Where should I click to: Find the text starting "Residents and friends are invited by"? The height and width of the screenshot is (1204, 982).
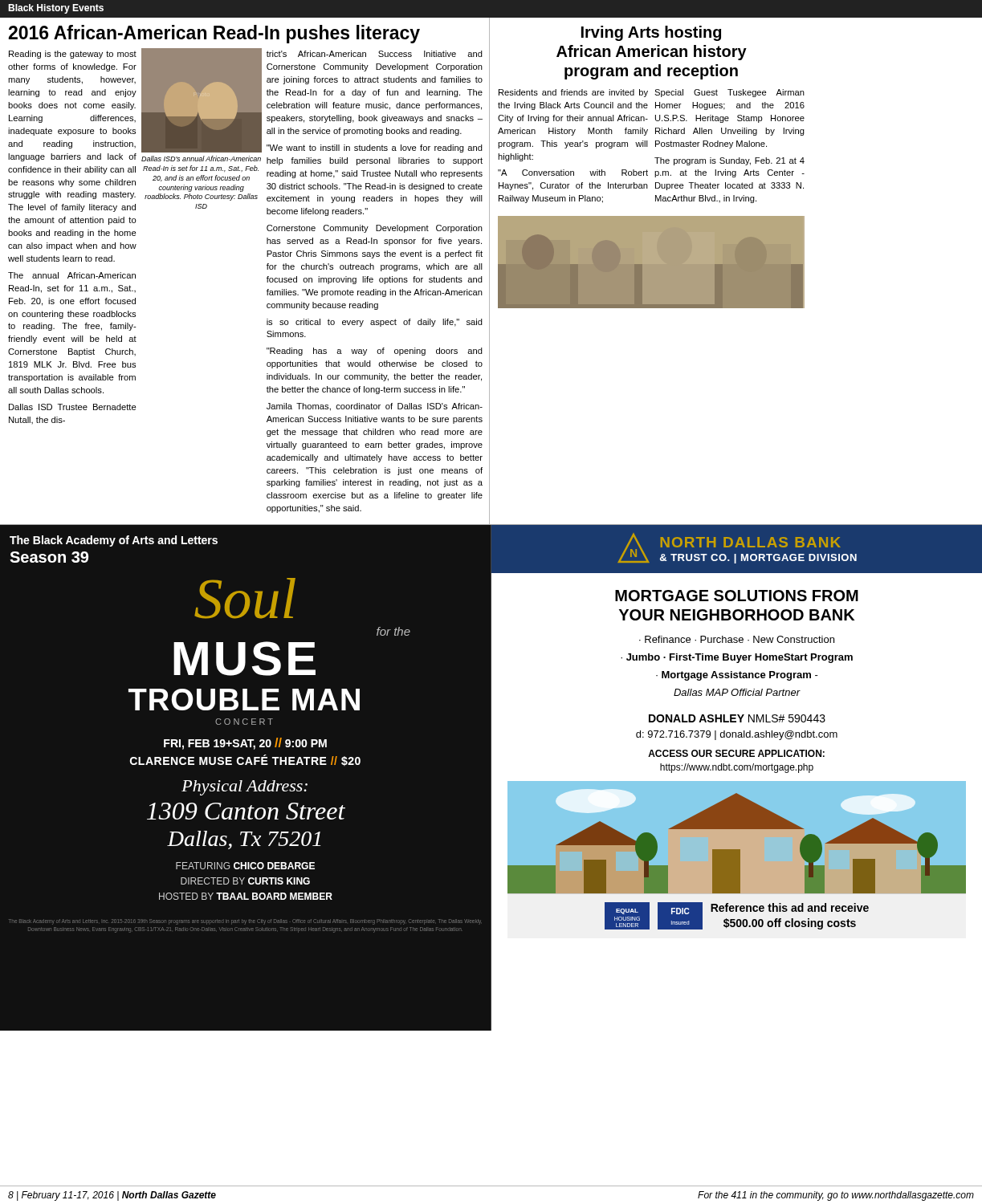pos(573,146)
